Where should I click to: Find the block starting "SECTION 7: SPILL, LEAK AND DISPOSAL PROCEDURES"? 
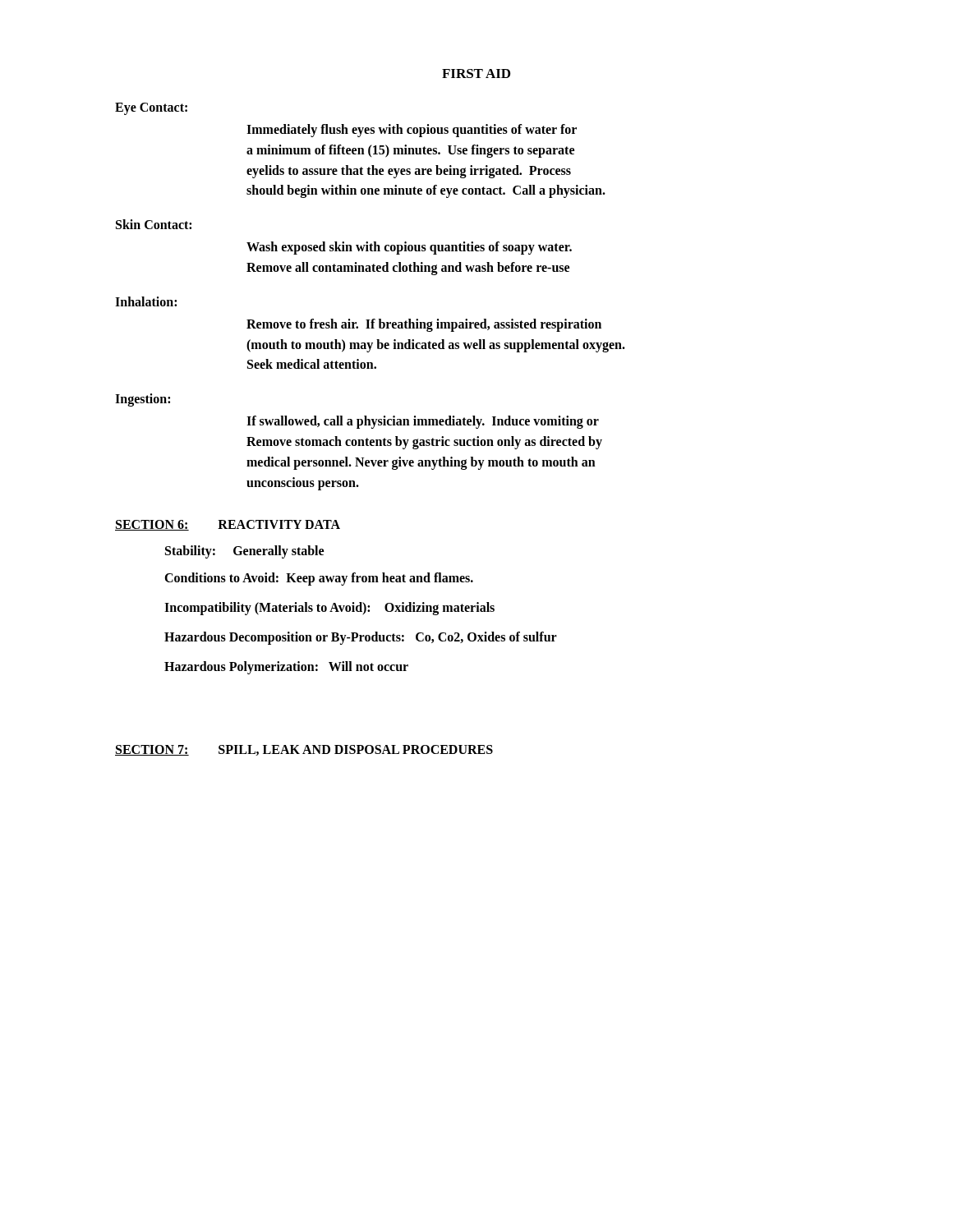(x=304, y=750)
